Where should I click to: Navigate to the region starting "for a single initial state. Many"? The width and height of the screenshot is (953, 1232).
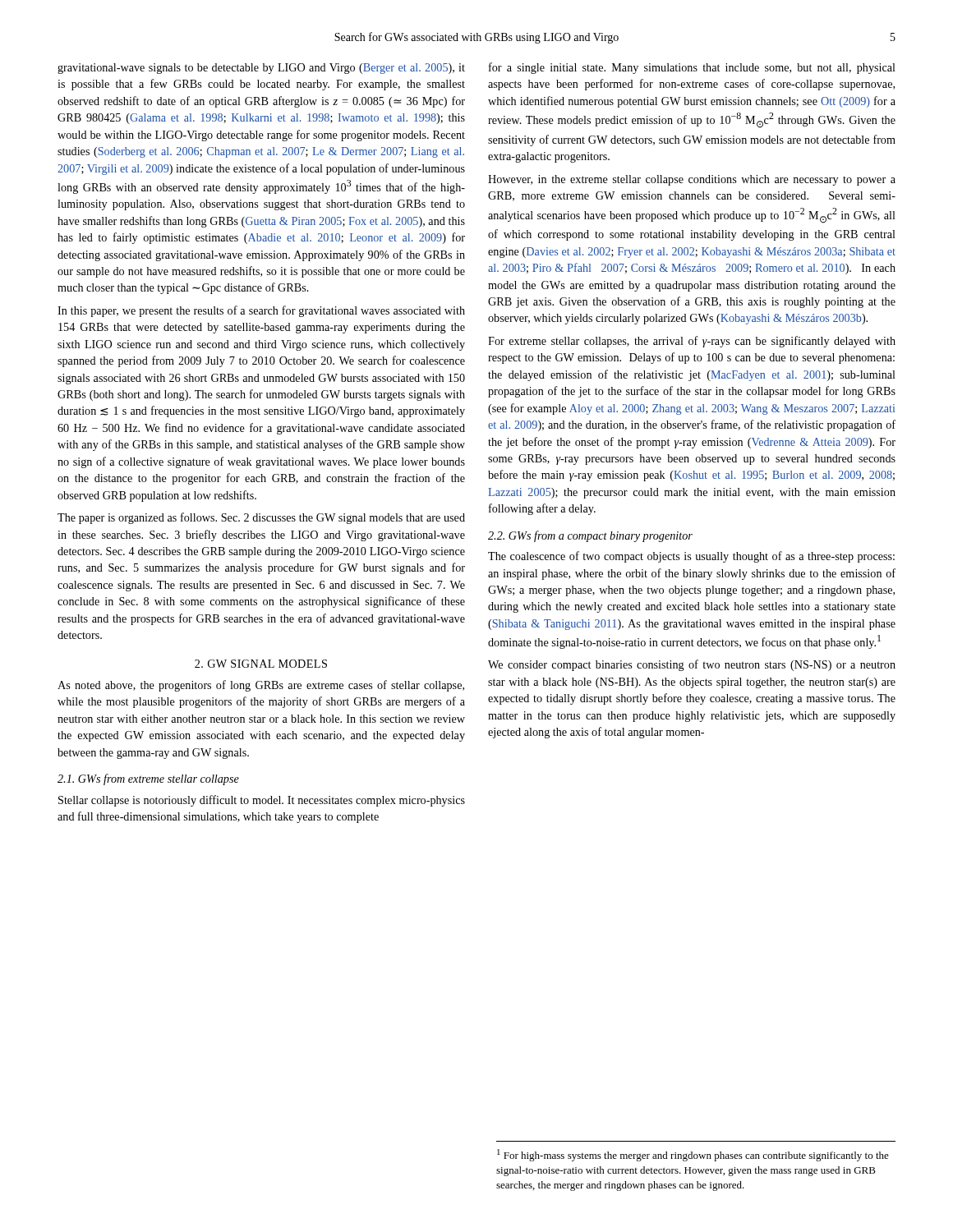click(x=692, y=112)
